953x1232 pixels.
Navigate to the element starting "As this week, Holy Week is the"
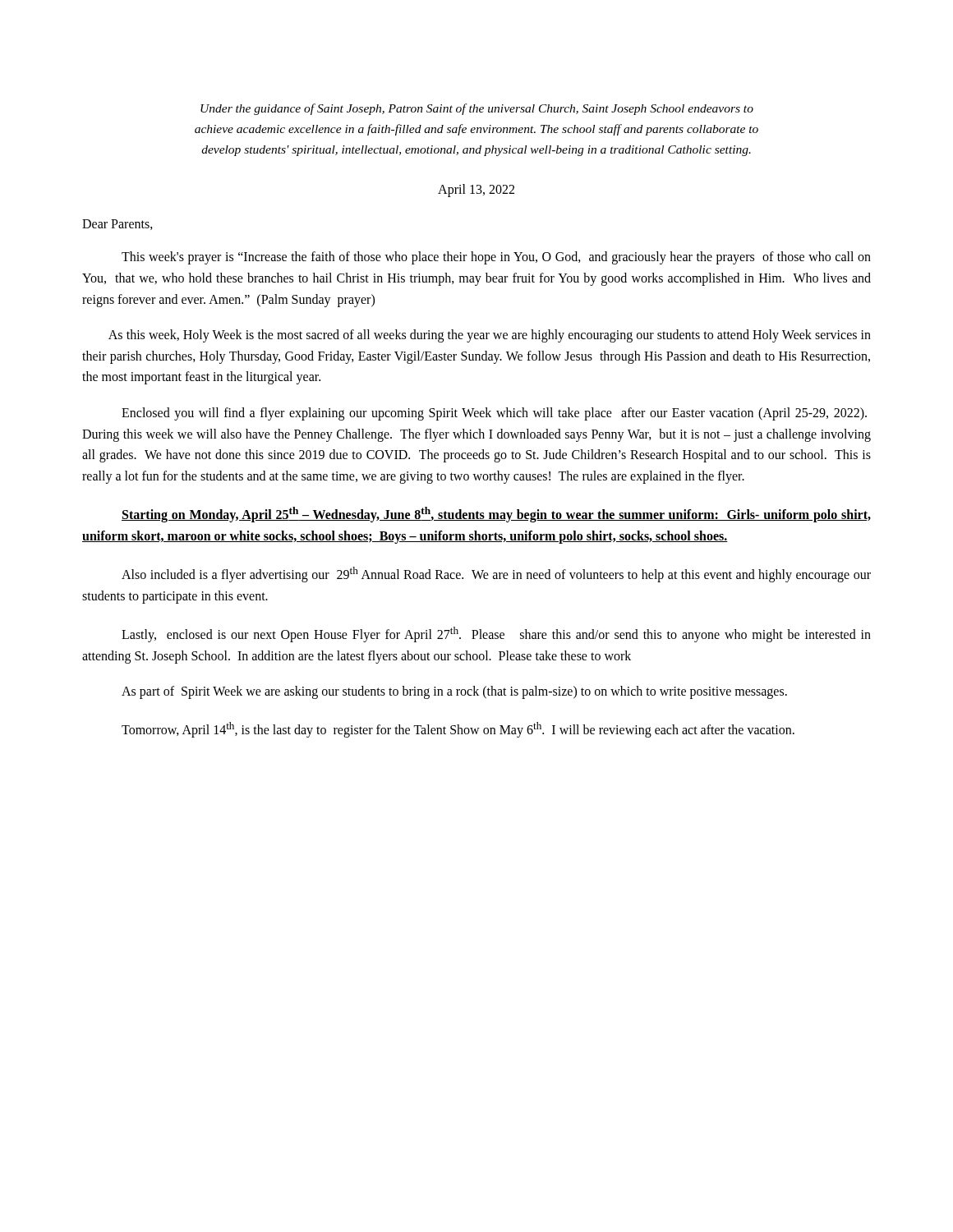pyautogui.click(x=476, y=356)
